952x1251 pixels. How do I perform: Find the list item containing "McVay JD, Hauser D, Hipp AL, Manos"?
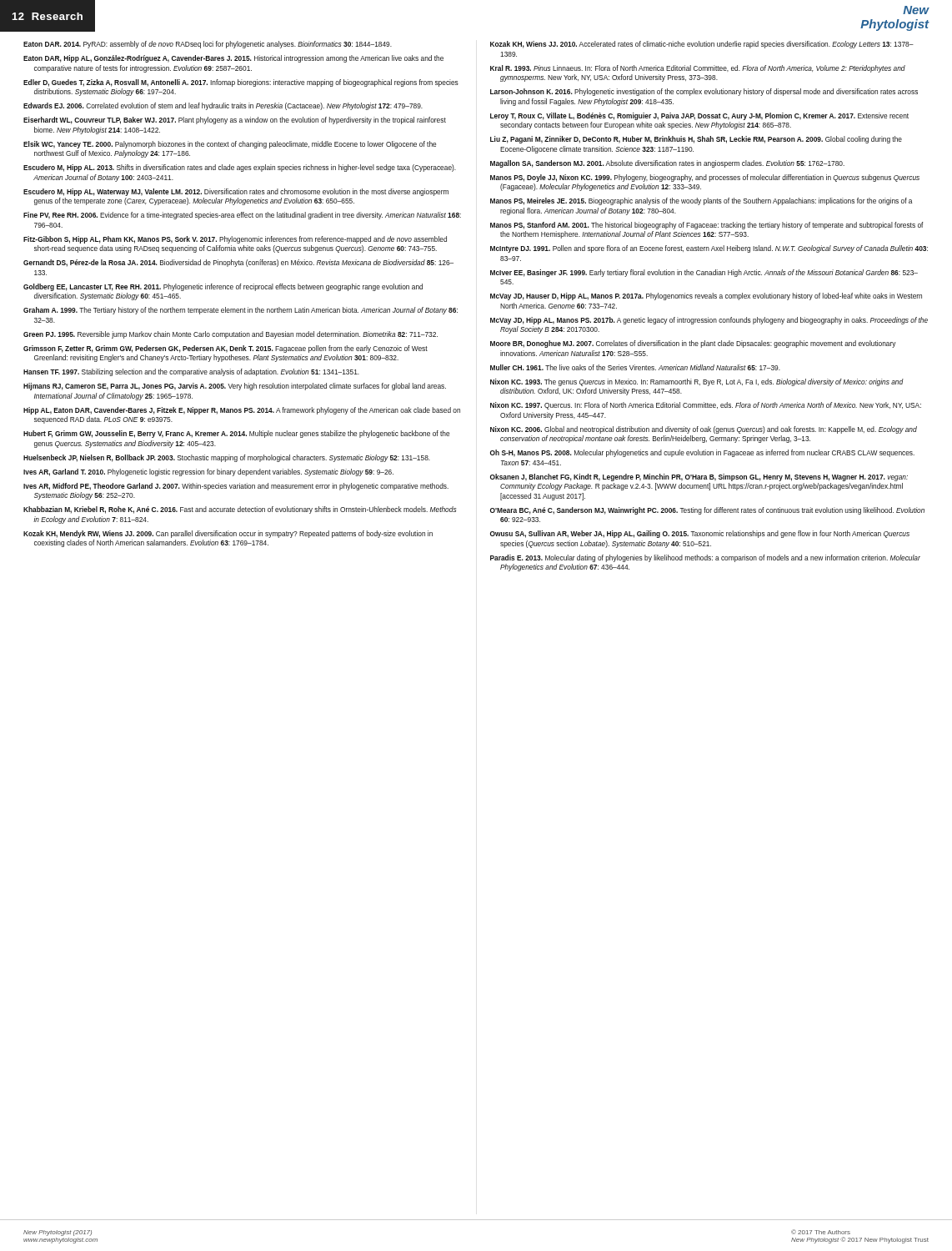[706, 301]
